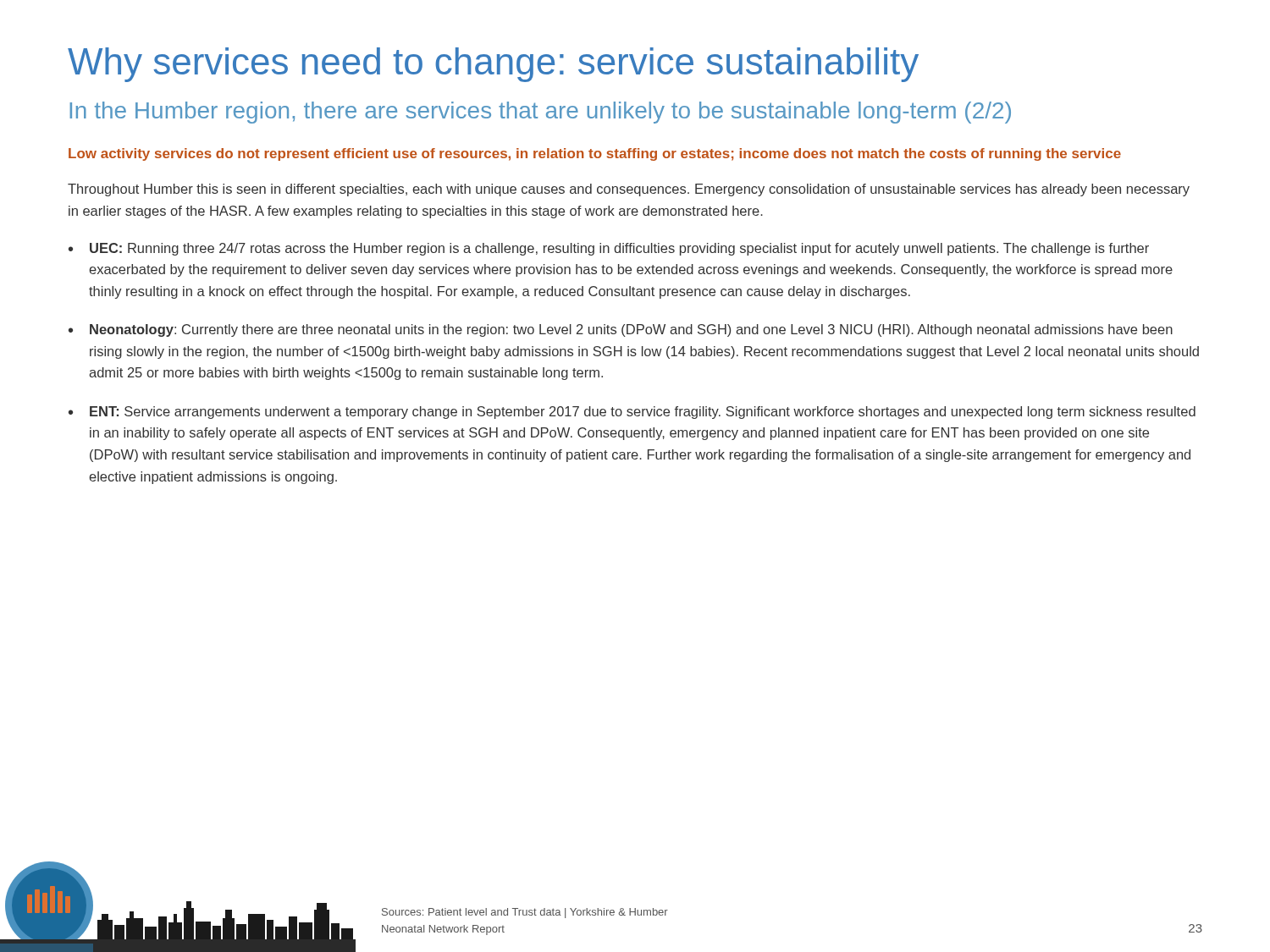
Task: Where is the passage that starts "• ENT: Service arrangements underwent a temporary"?
Action: 635,444
